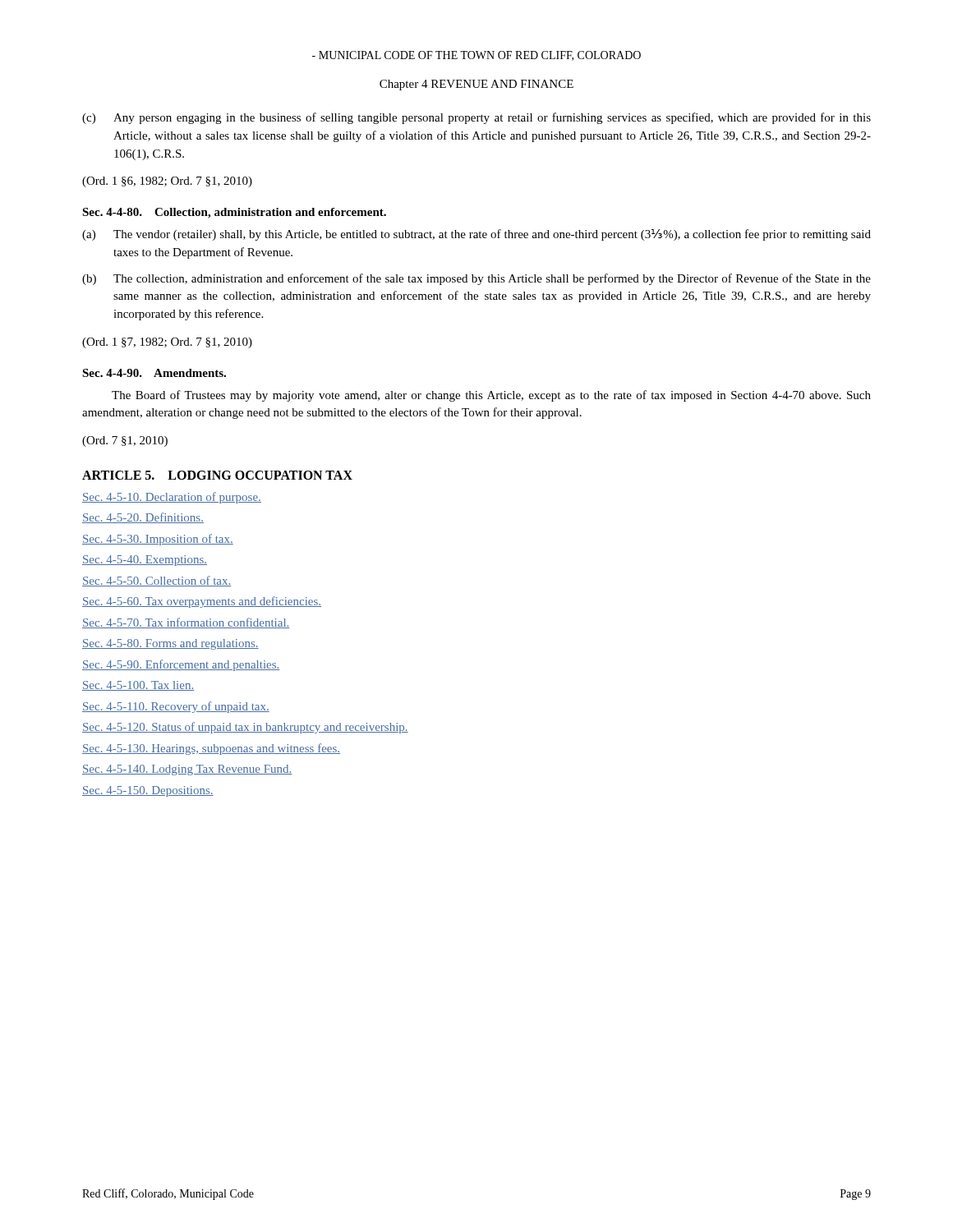Point to the text starting "Sec. 4-5-20. Definitions."
The image size is (953, 1232).
[x=143, y=518]
